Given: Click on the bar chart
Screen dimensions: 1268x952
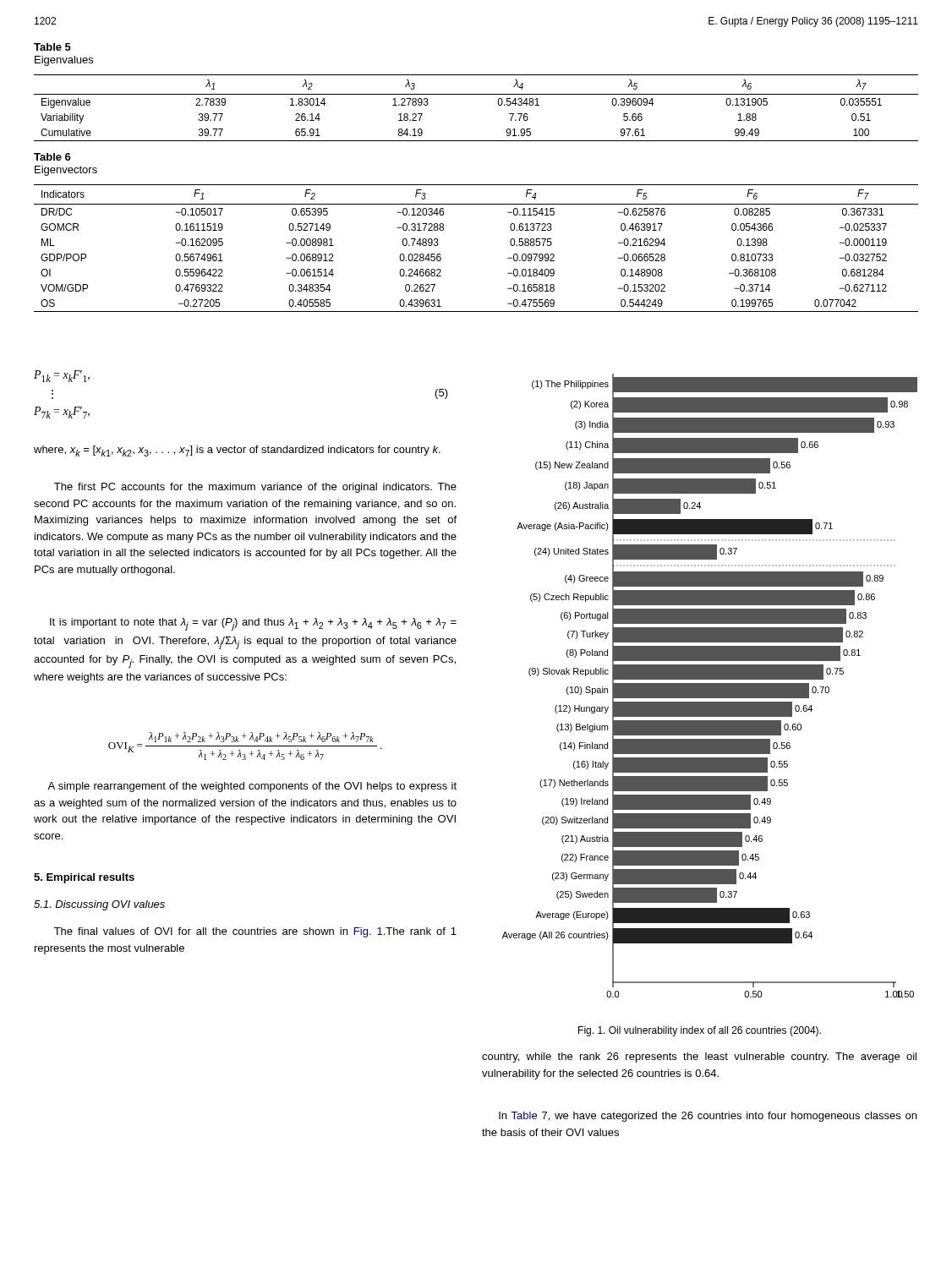Looking at the screenshot, I should coord(700,691).
